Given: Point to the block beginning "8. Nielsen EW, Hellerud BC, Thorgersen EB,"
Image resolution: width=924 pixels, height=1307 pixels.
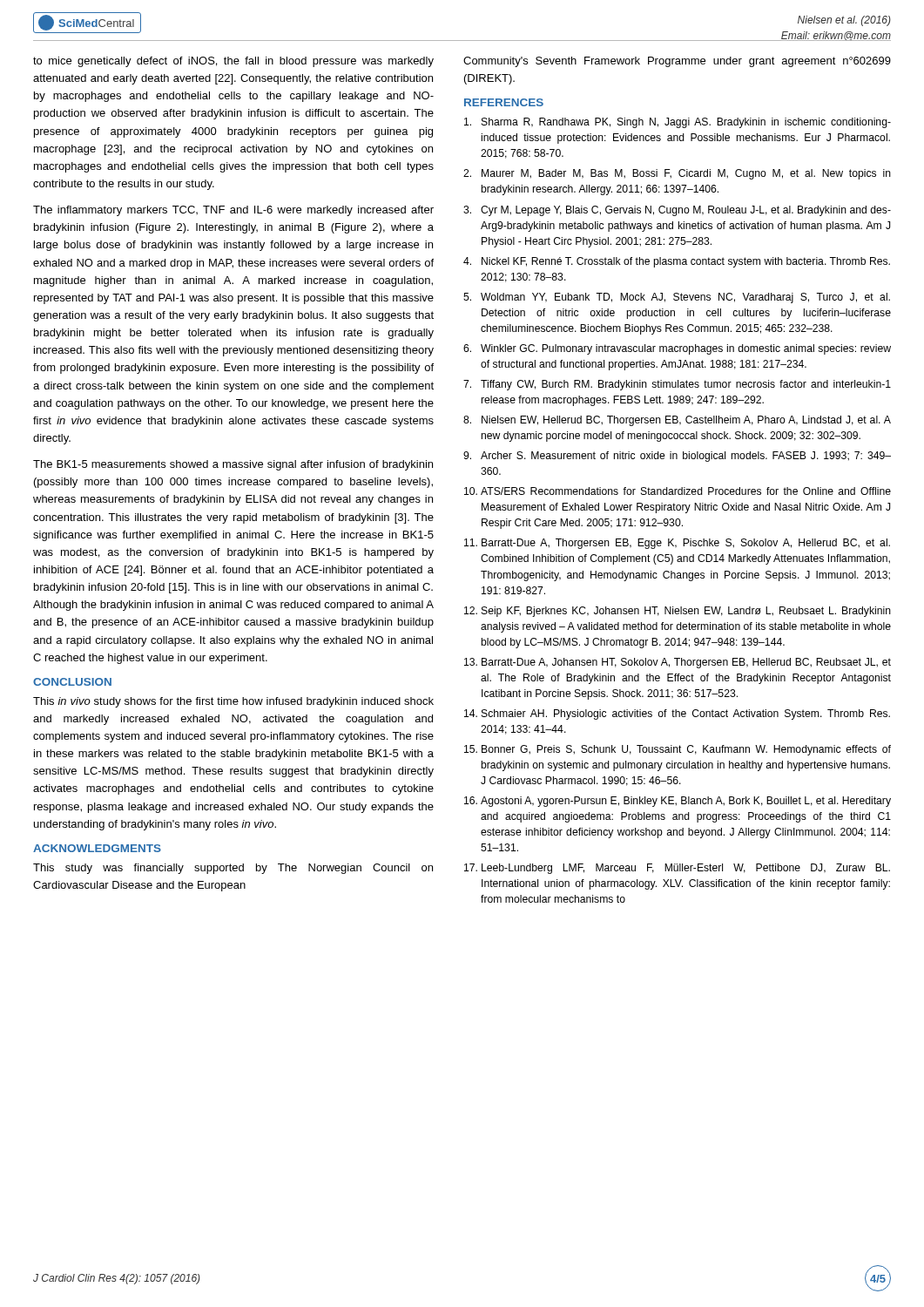Looking at the screenshot, I should tap(677, 428).
